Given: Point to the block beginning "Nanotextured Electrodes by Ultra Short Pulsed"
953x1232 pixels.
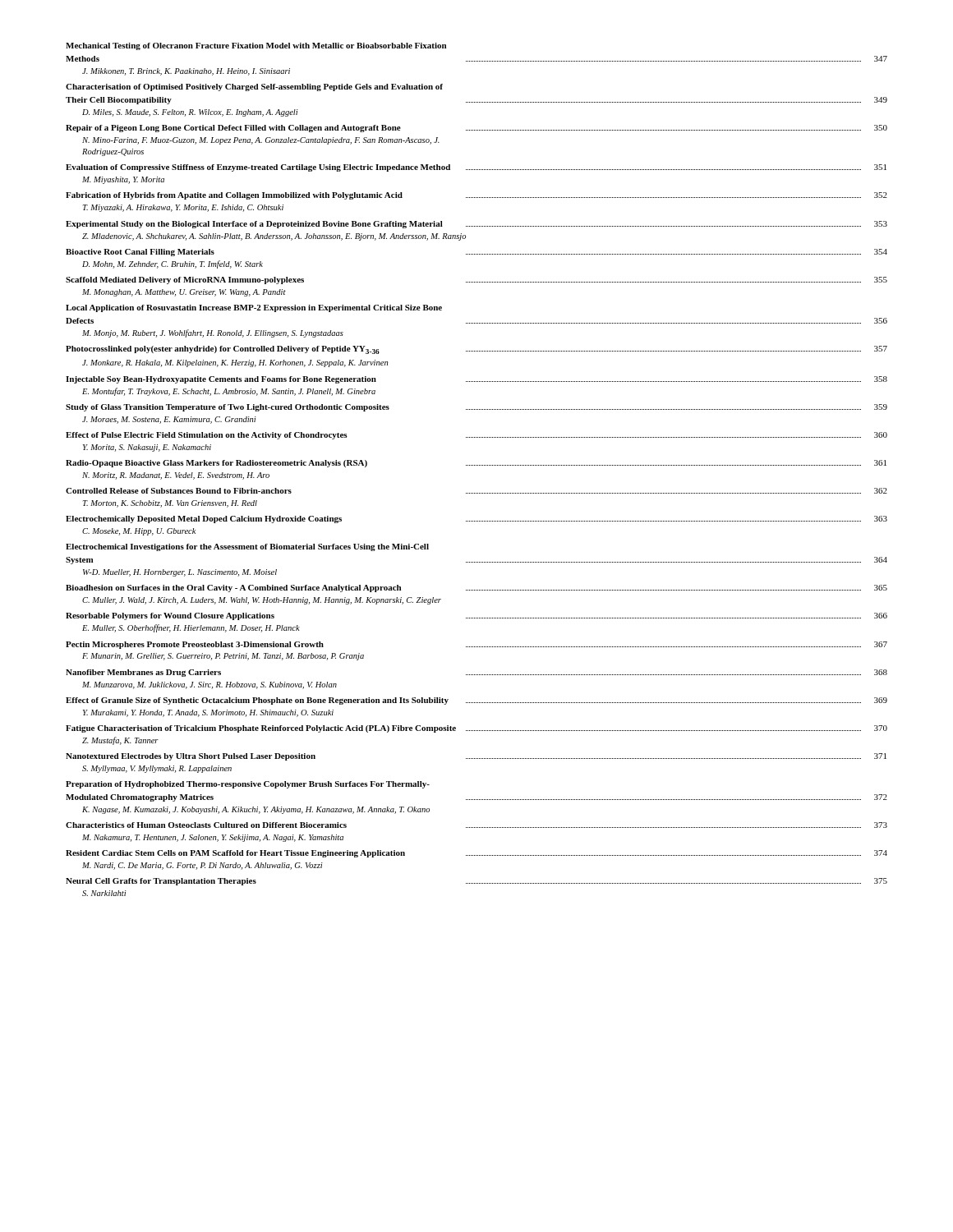Looking at the screenshot, I should tap(476, 762).
